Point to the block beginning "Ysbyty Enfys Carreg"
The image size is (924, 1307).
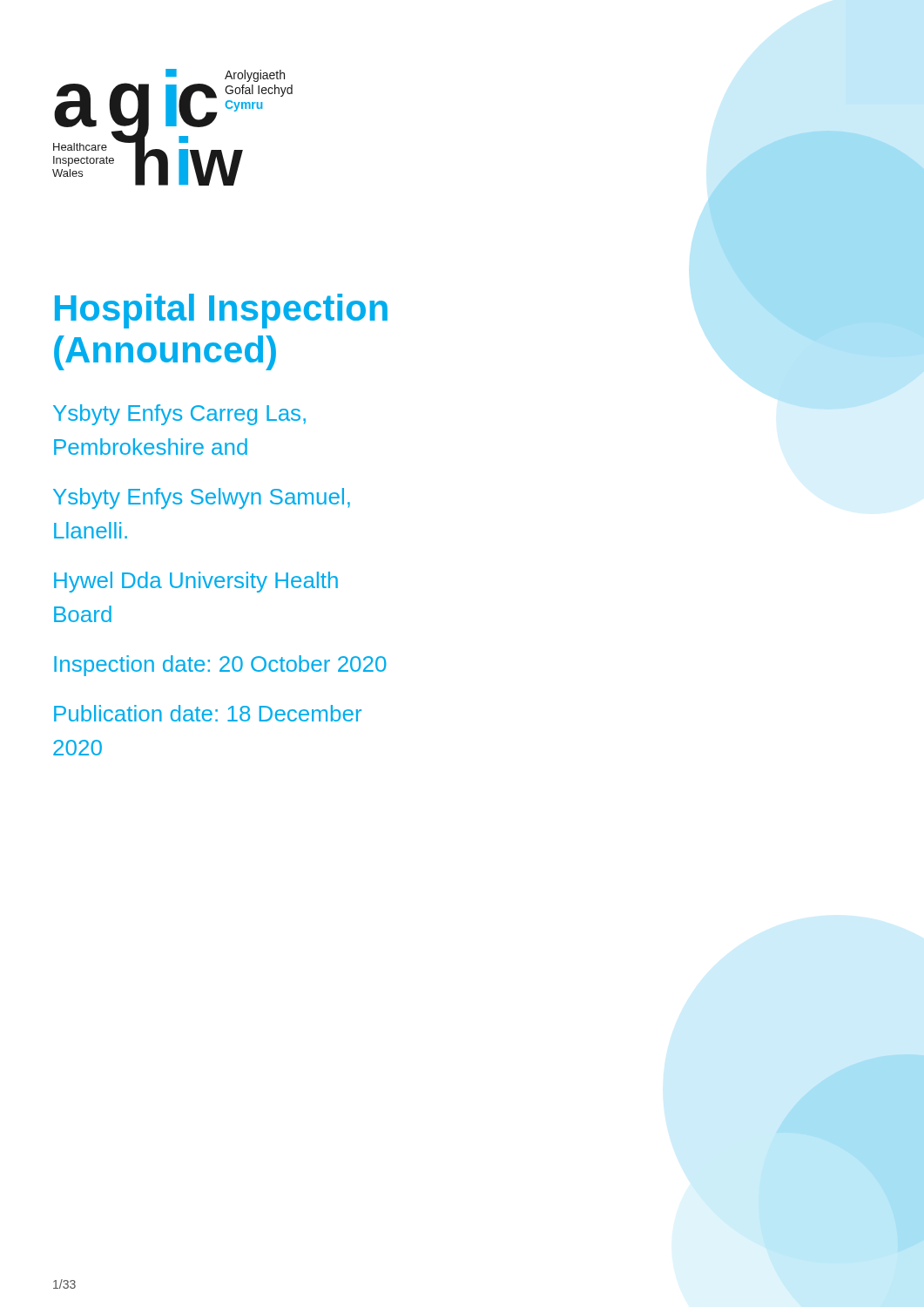(180, 413)
